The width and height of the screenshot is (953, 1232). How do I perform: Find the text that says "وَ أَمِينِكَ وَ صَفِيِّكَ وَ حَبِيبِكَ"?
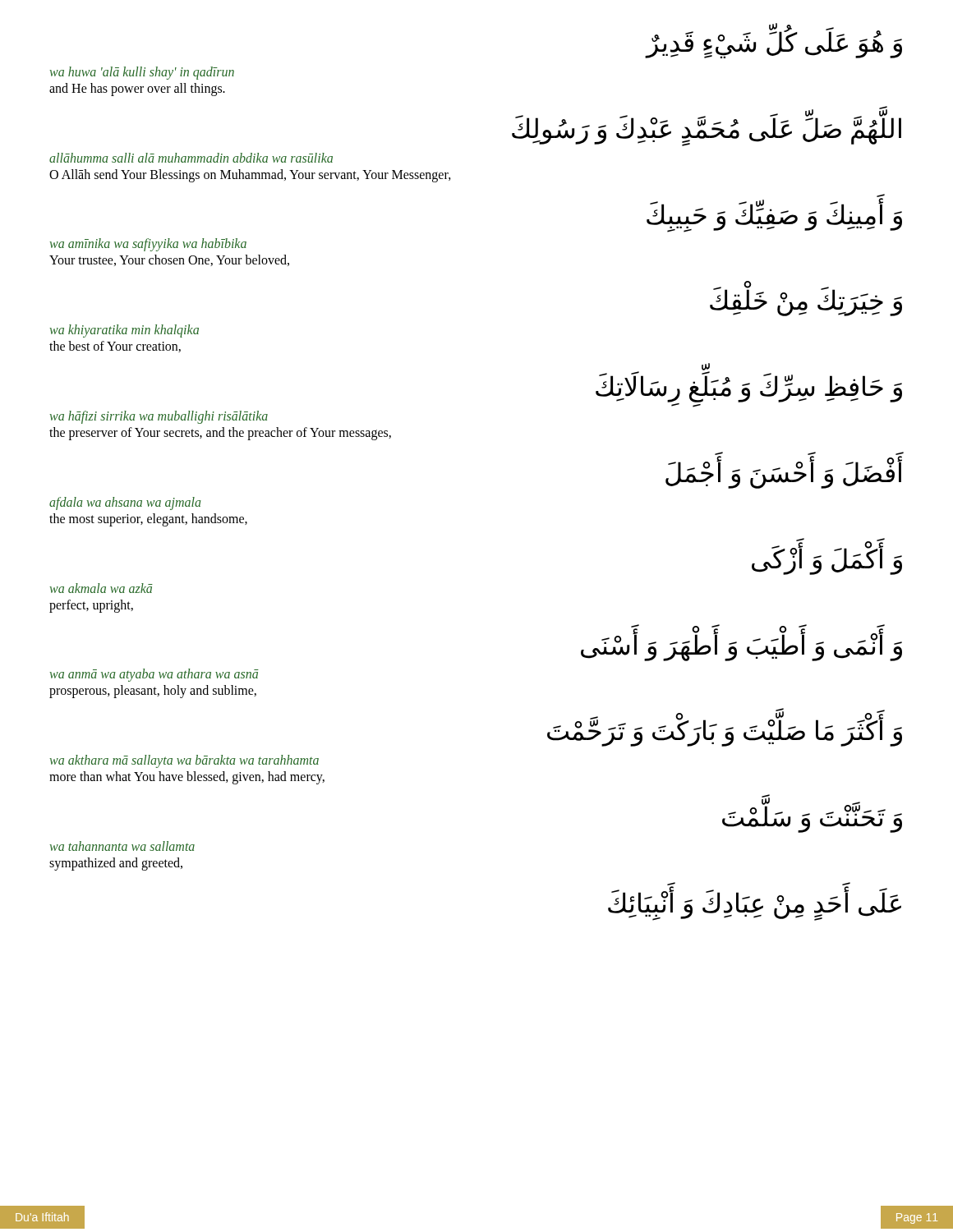tap(774, 215)
